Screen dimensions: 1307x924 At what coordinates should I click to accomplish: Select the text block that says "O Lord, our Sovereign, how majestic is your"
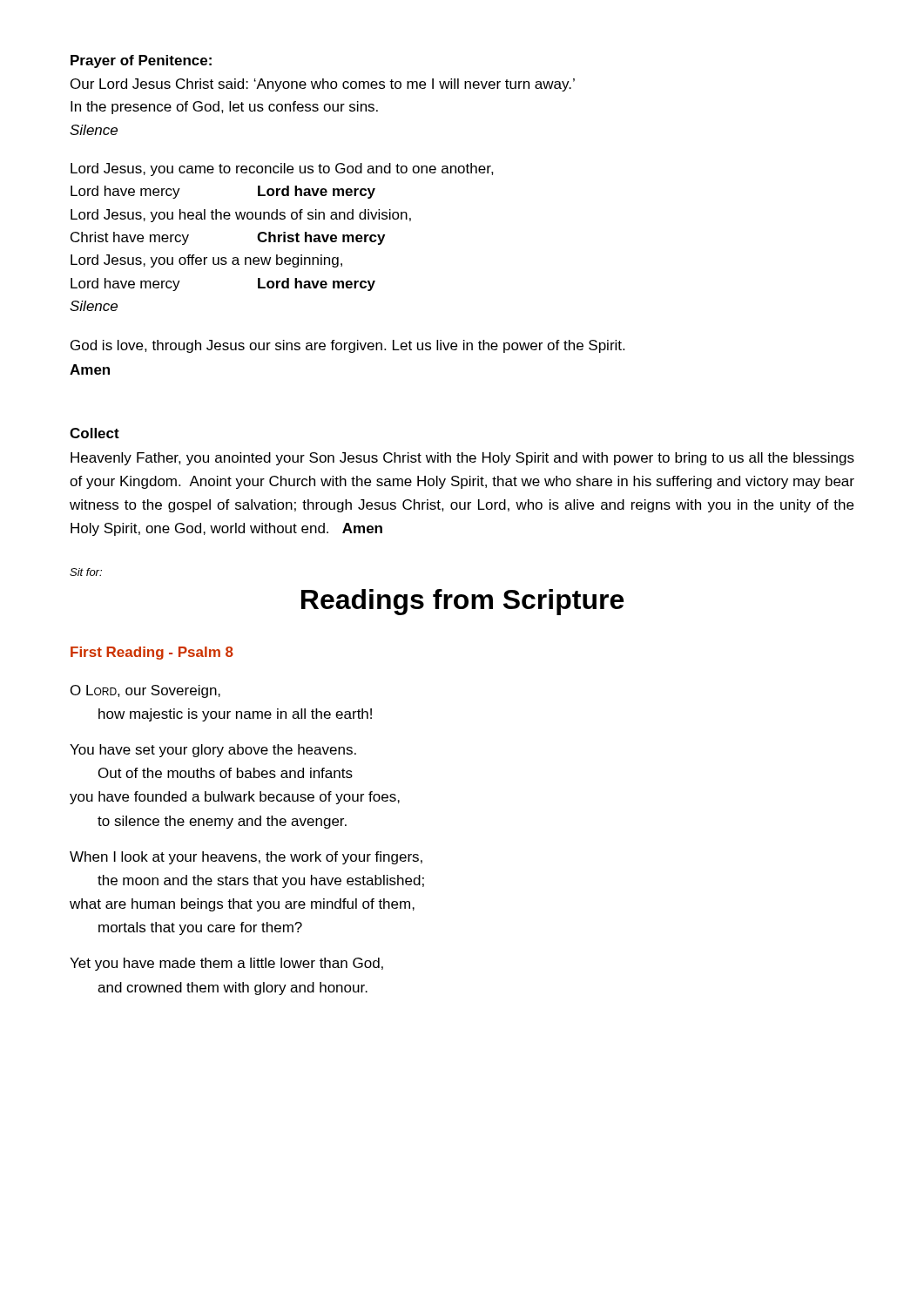pos(145,691)
